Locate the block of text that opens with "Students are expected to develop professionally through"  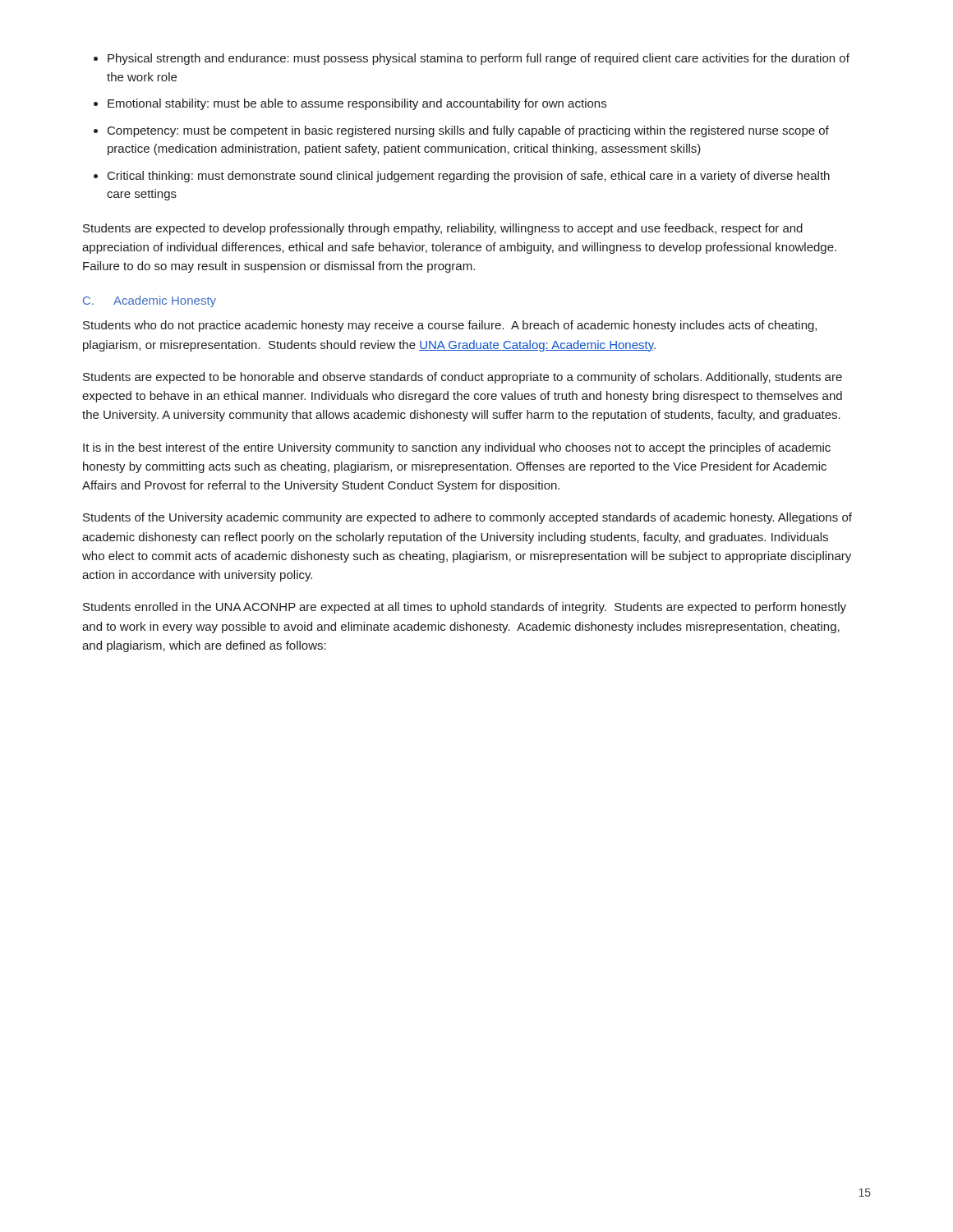tap(460, 247)
